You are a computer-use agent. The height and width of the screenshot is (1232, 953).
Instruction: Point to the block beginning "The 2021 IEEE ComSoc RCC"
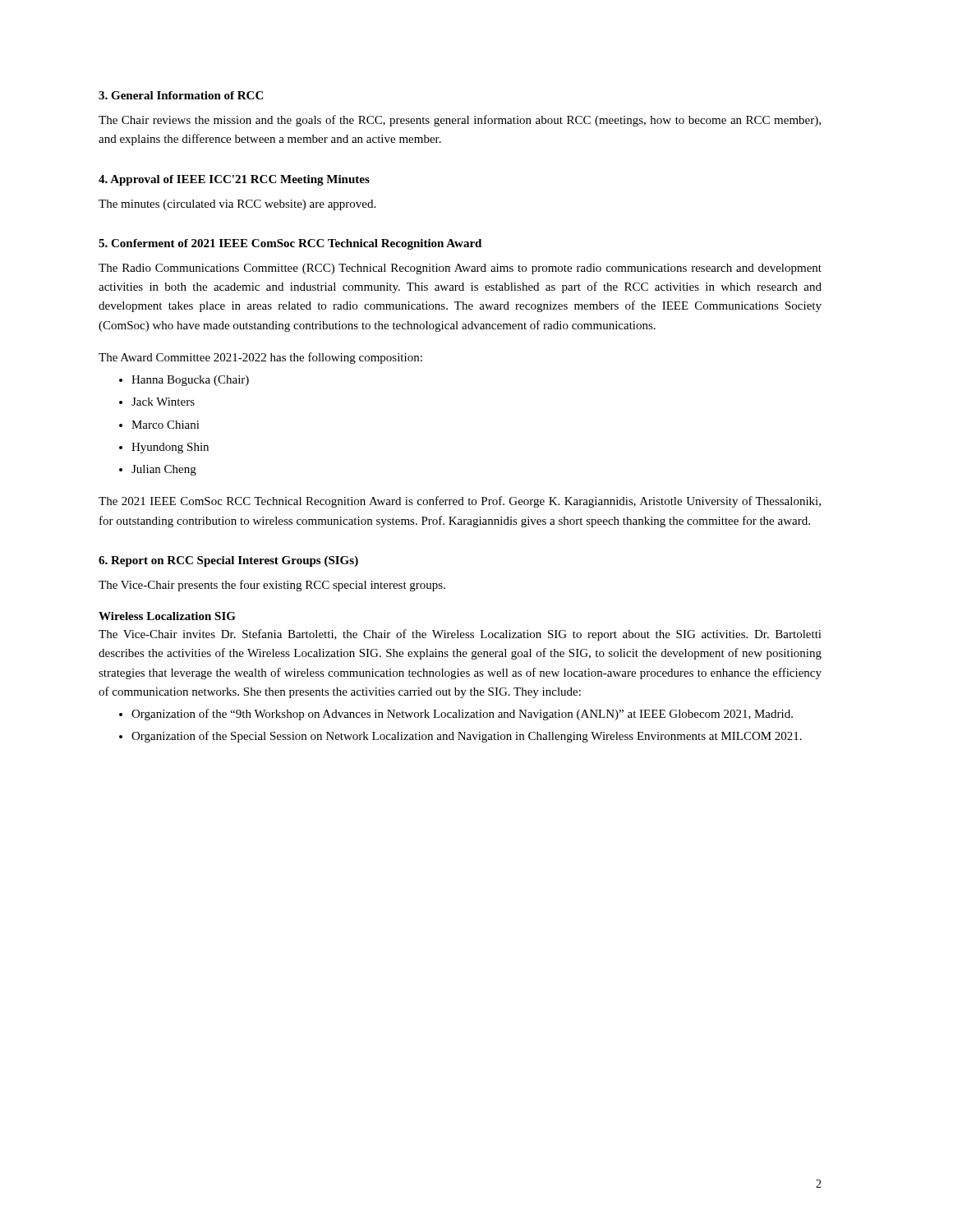point(460,511)
